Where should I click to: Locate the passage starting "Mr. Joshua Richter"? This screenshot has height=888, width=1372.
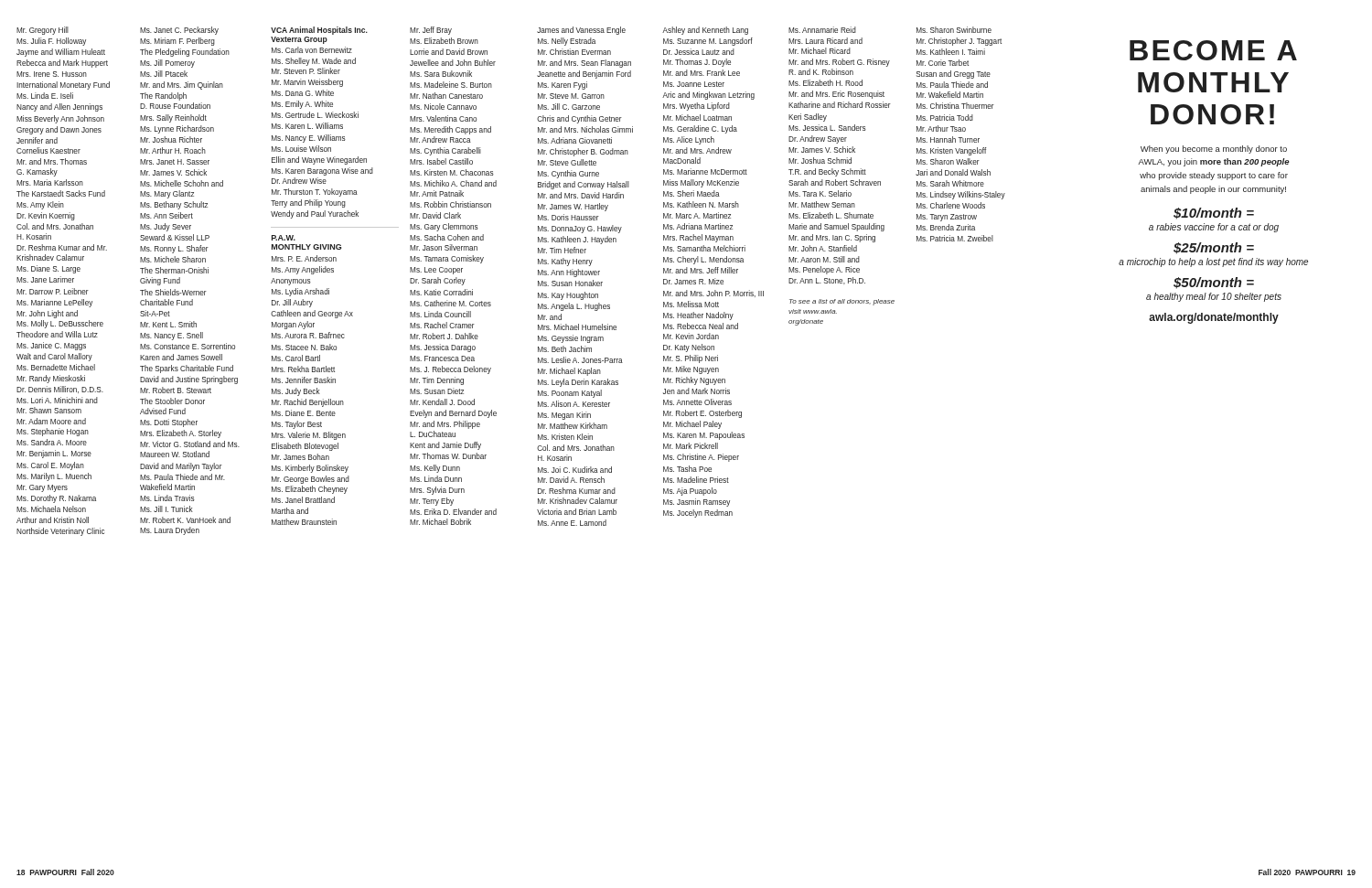coord(171,140)
